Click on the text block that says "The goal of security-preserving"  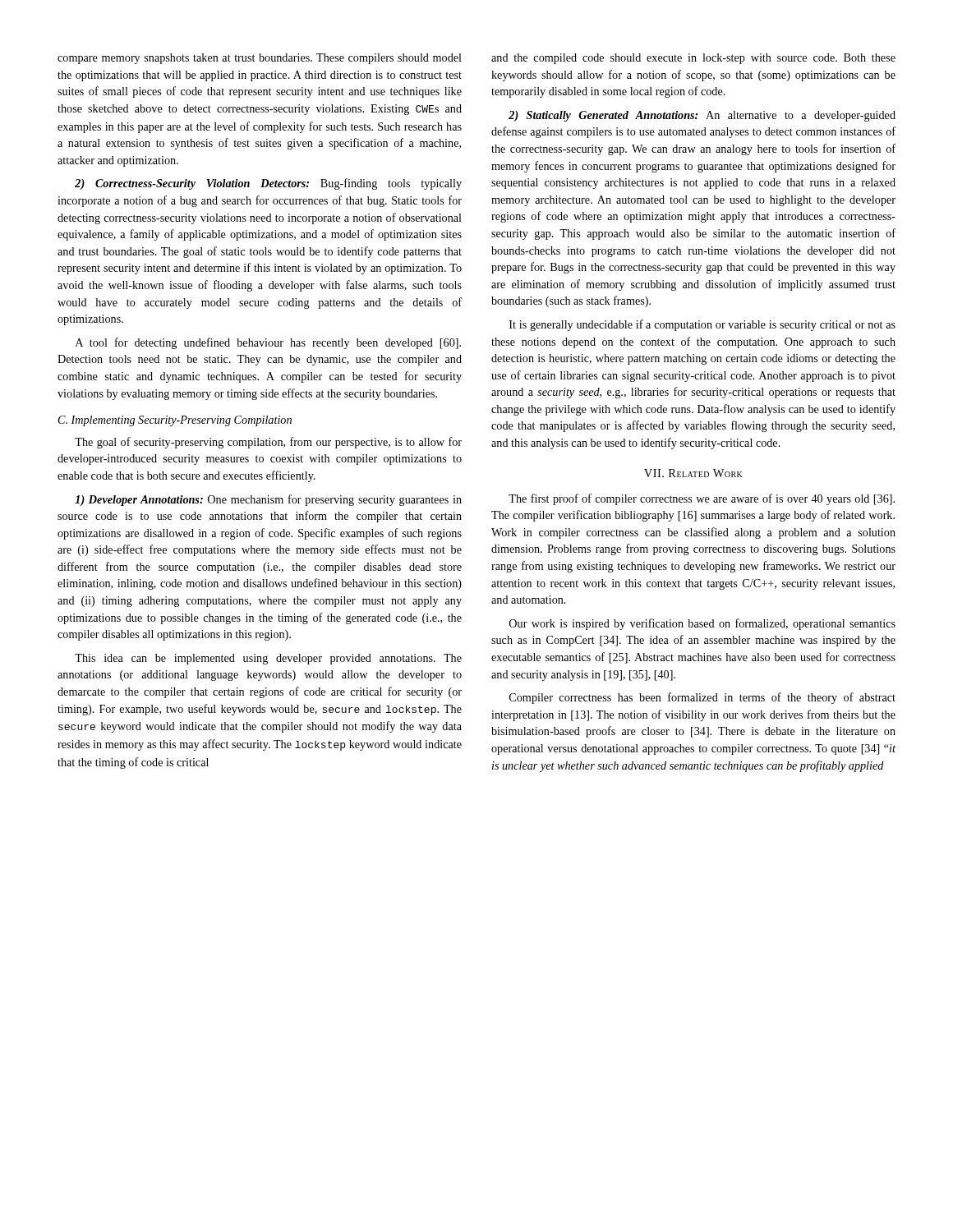[260, 459]
